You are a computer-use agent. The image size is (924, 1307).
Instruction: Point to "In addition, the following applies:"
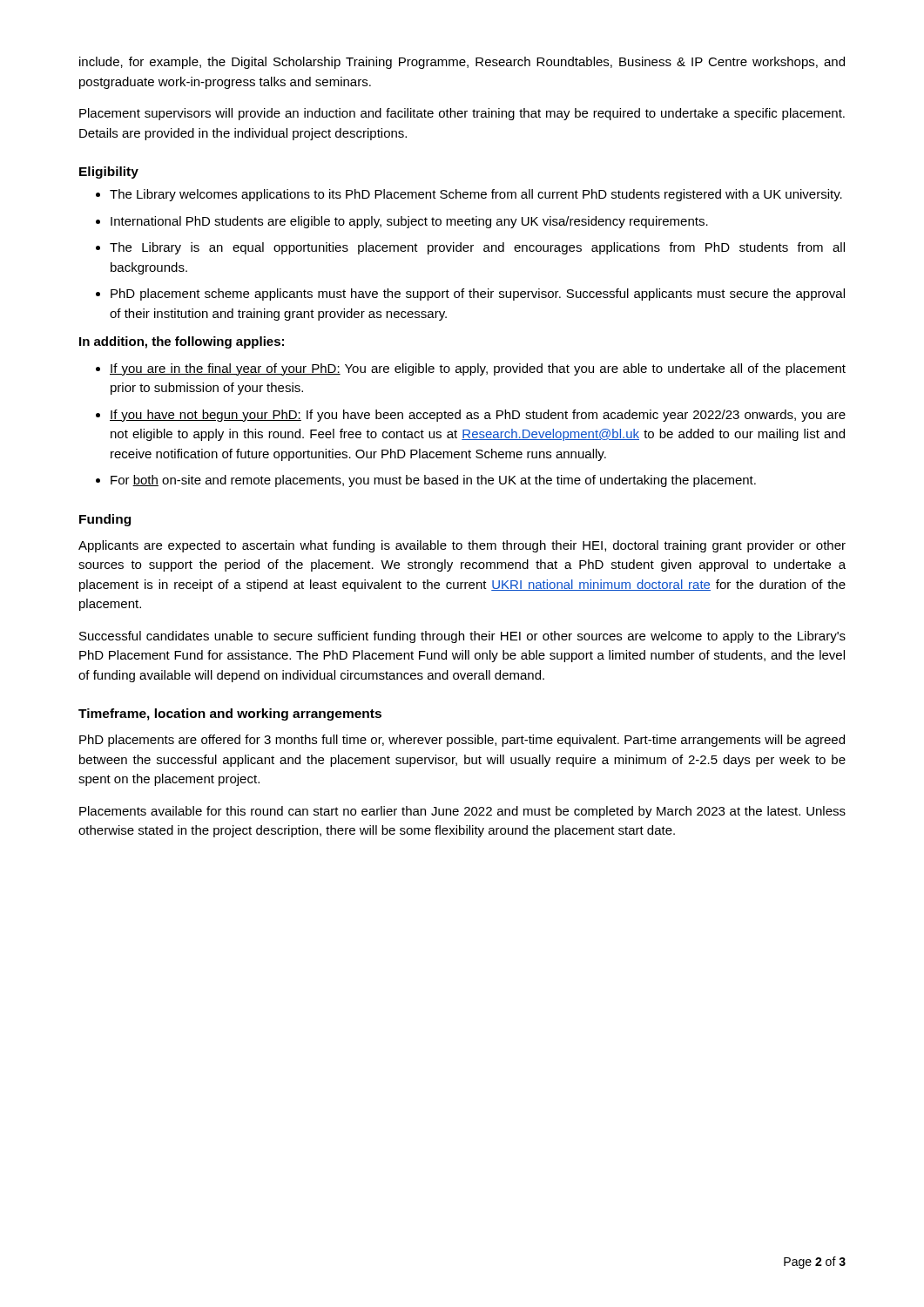click(x=182, y=342)
